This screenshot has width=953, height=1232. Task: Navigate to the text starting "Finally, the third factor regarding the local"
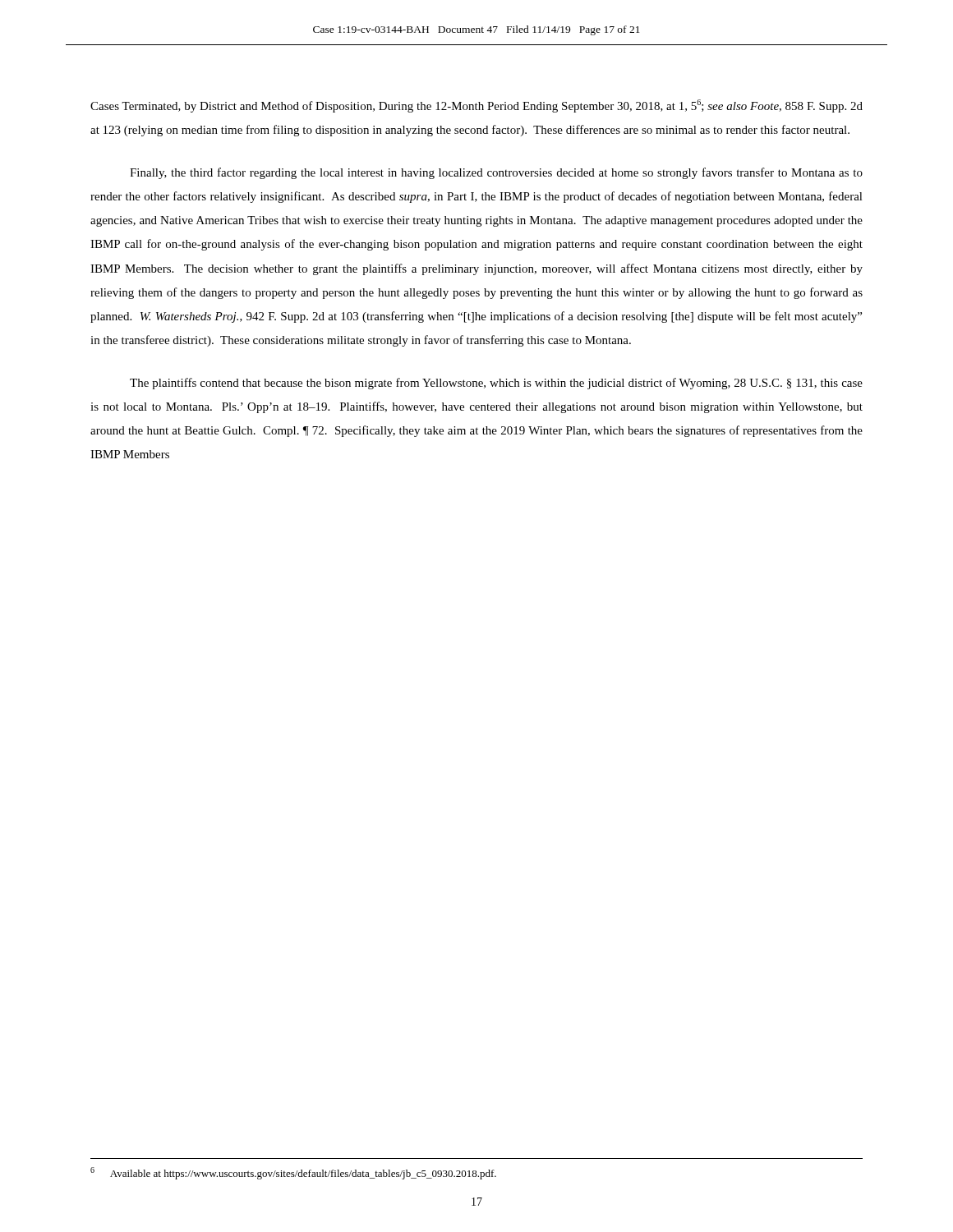[x=476, y=256]
